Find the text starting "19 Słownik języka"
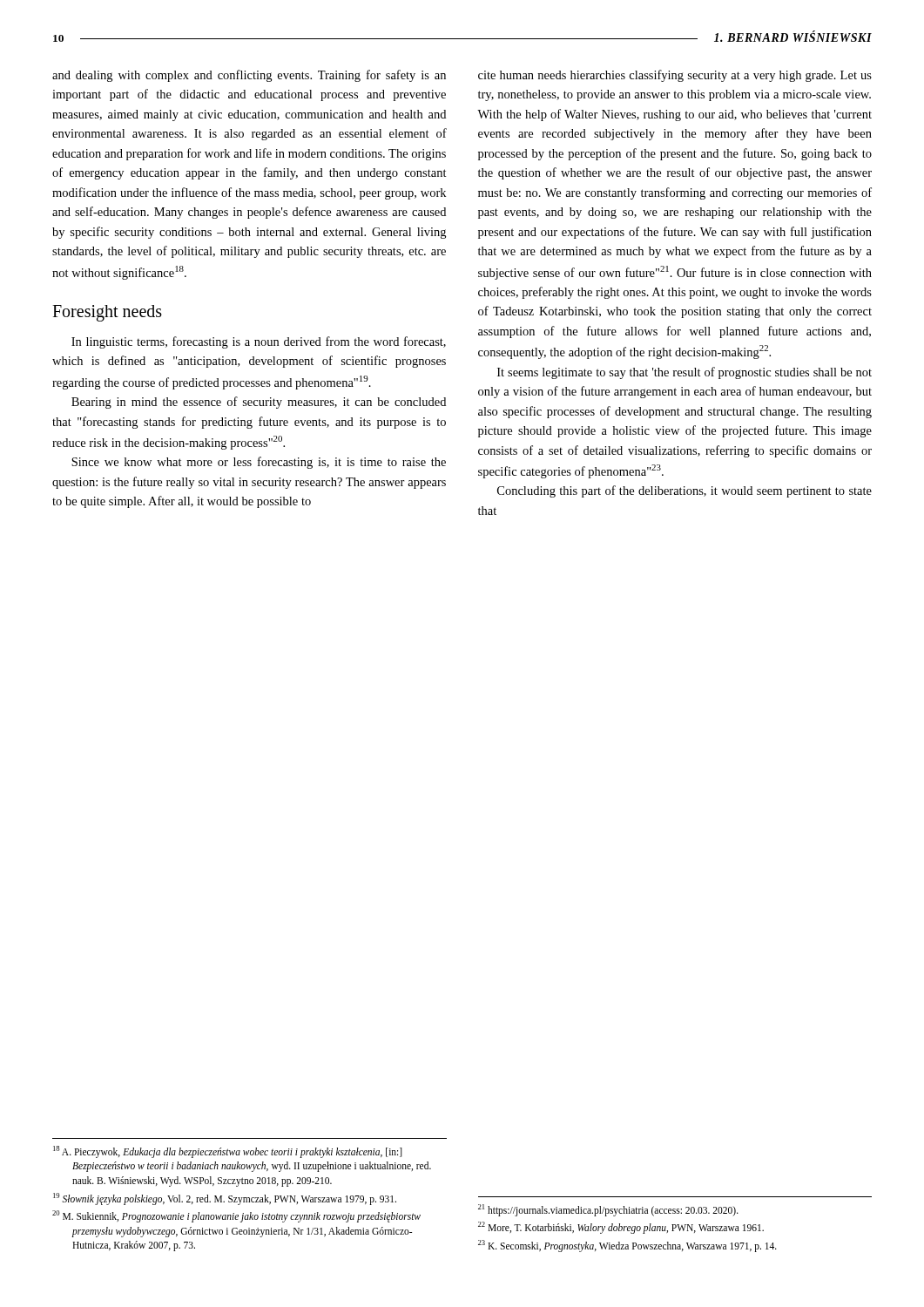Screen dimensions: 1307x924 pyautogui.click(x=225, y=1197)
